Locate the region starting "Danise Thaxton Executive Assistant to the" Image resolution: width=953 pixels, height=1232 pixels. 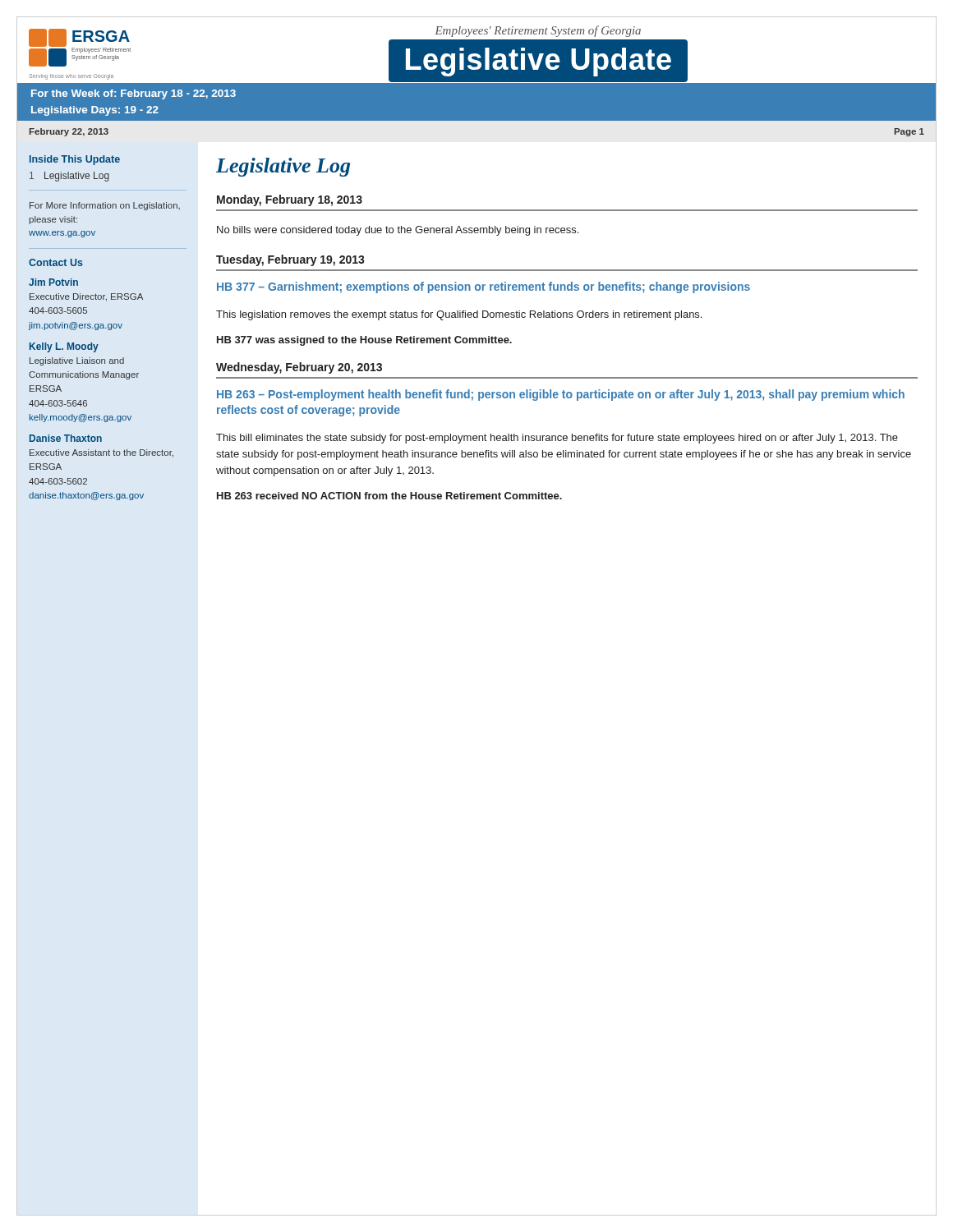tap(66, 438)
